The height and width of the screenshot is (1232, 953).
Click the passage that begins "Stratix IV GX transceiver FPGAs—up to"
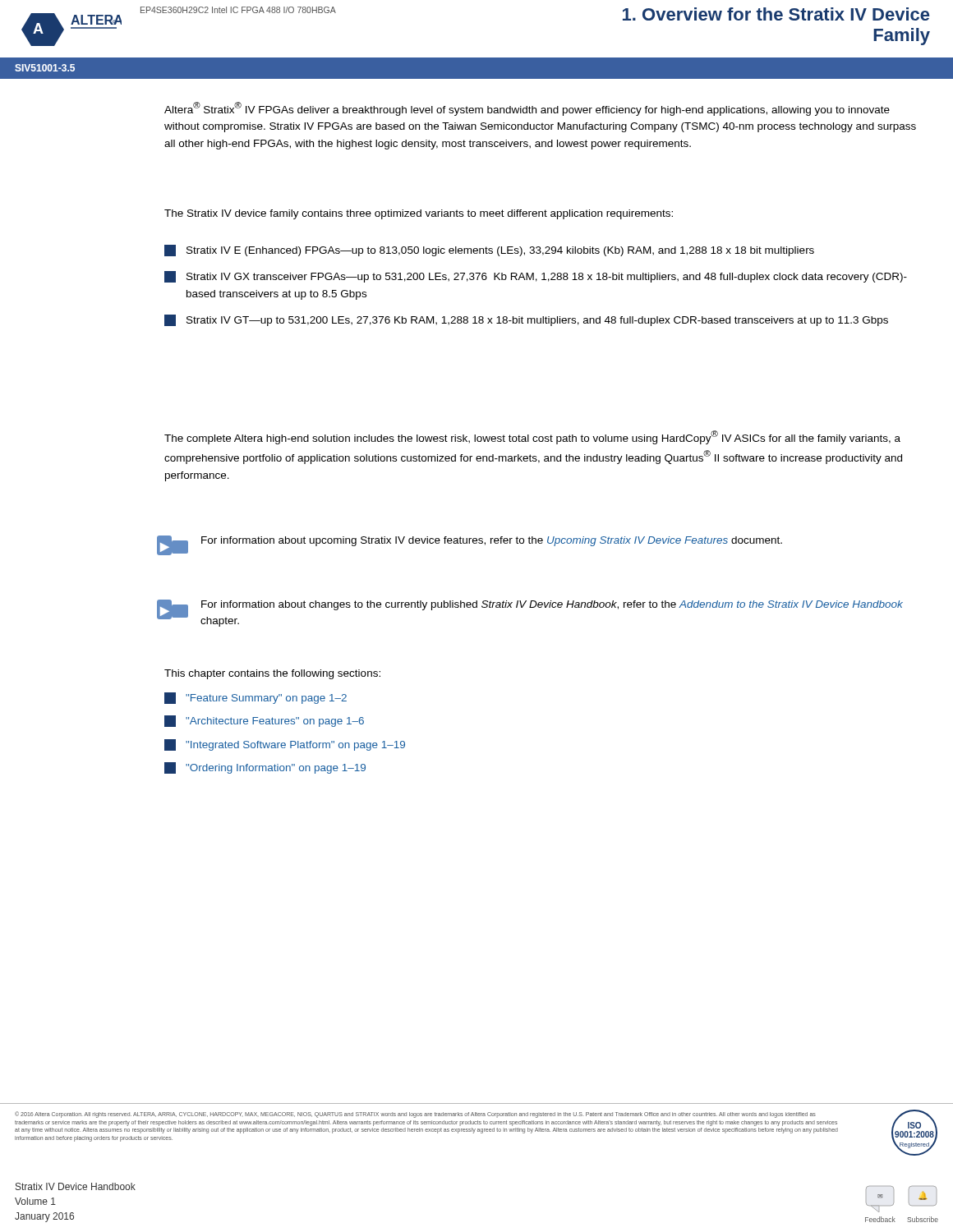[x=541, y=285]
